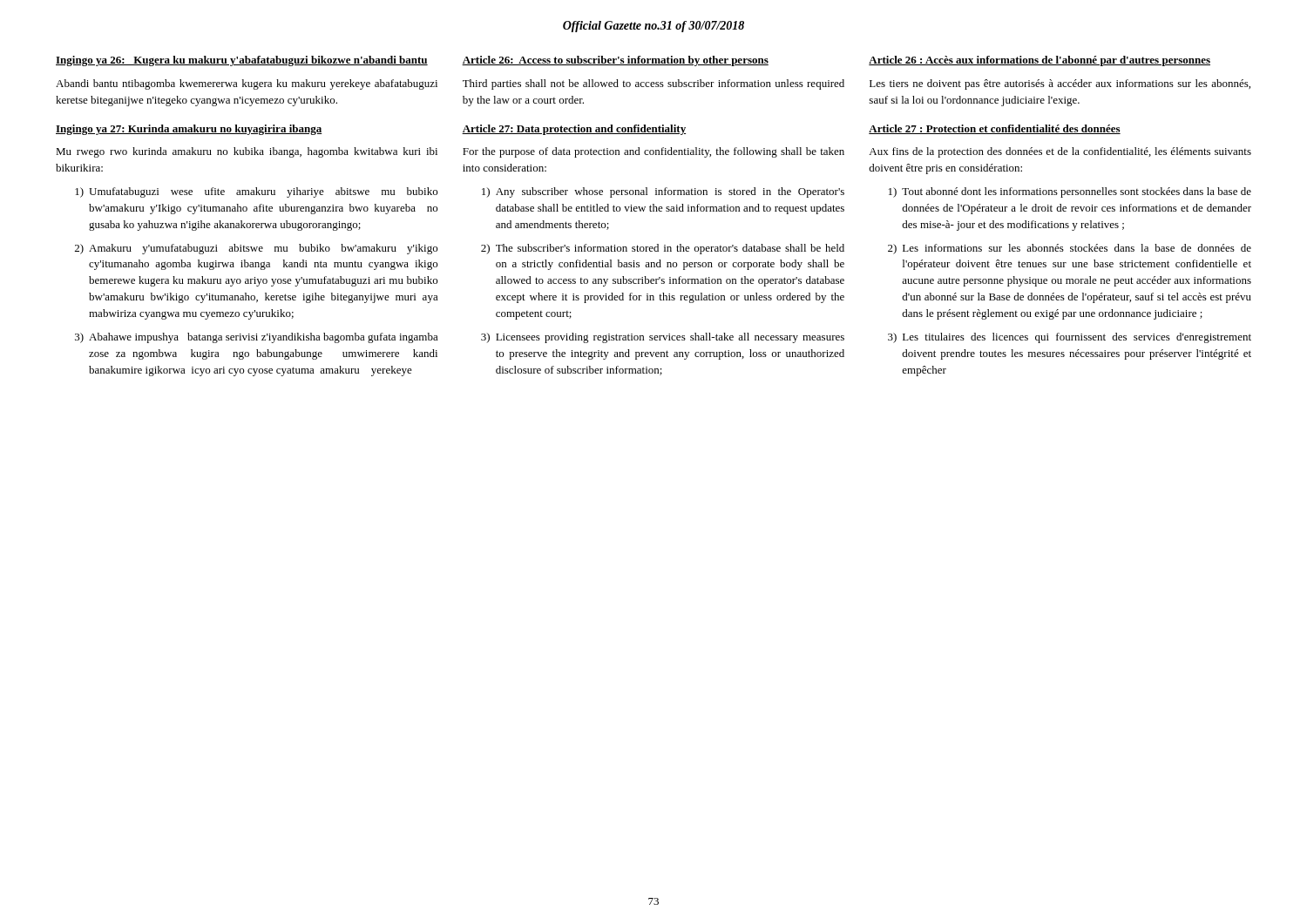Locate the list item that says "2) The subscriber's information stored in the"
1307x924 pixels.
(x=658, y=281)
